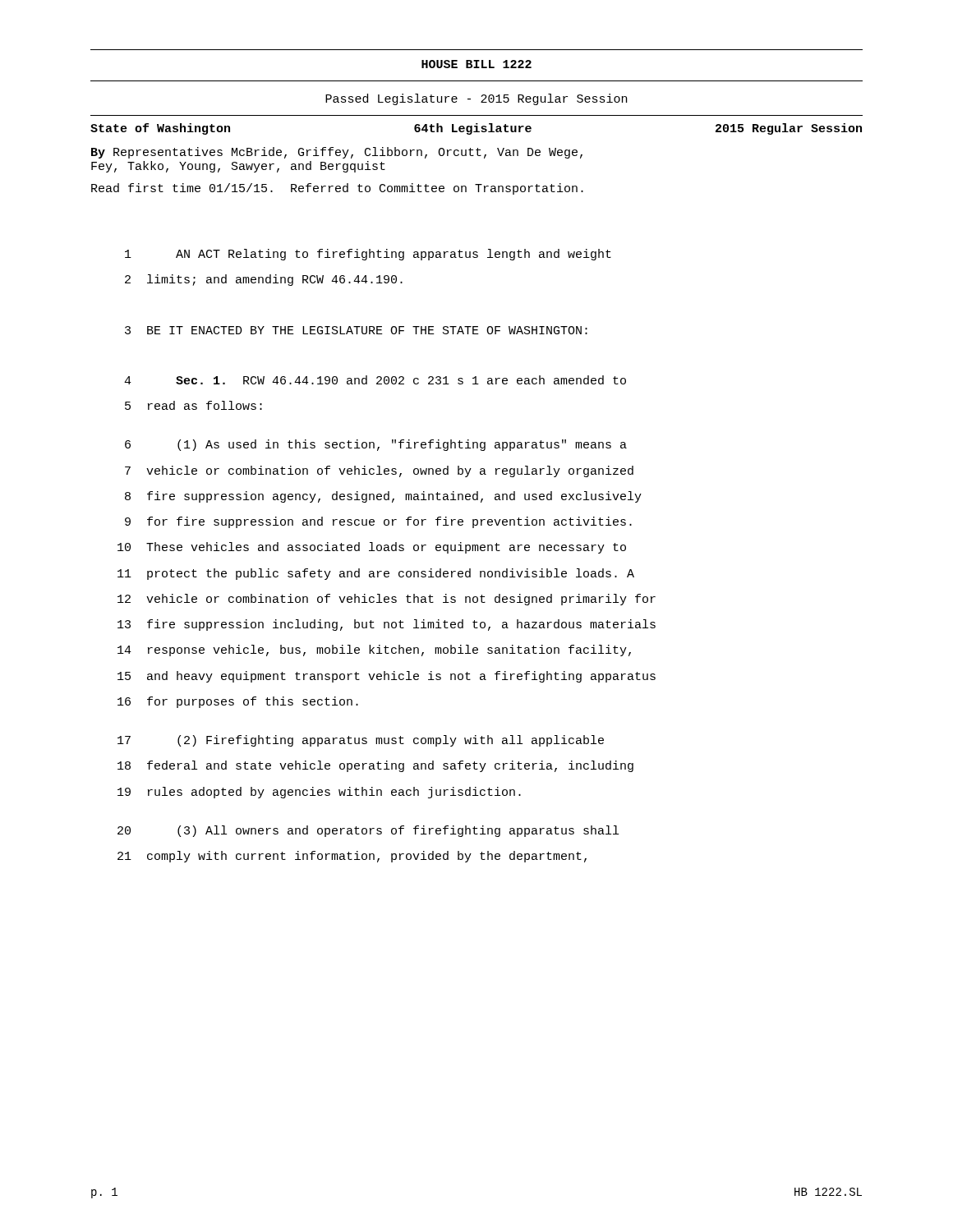Click on the list item that reads "2 limits; and amending"

point(264,280)
